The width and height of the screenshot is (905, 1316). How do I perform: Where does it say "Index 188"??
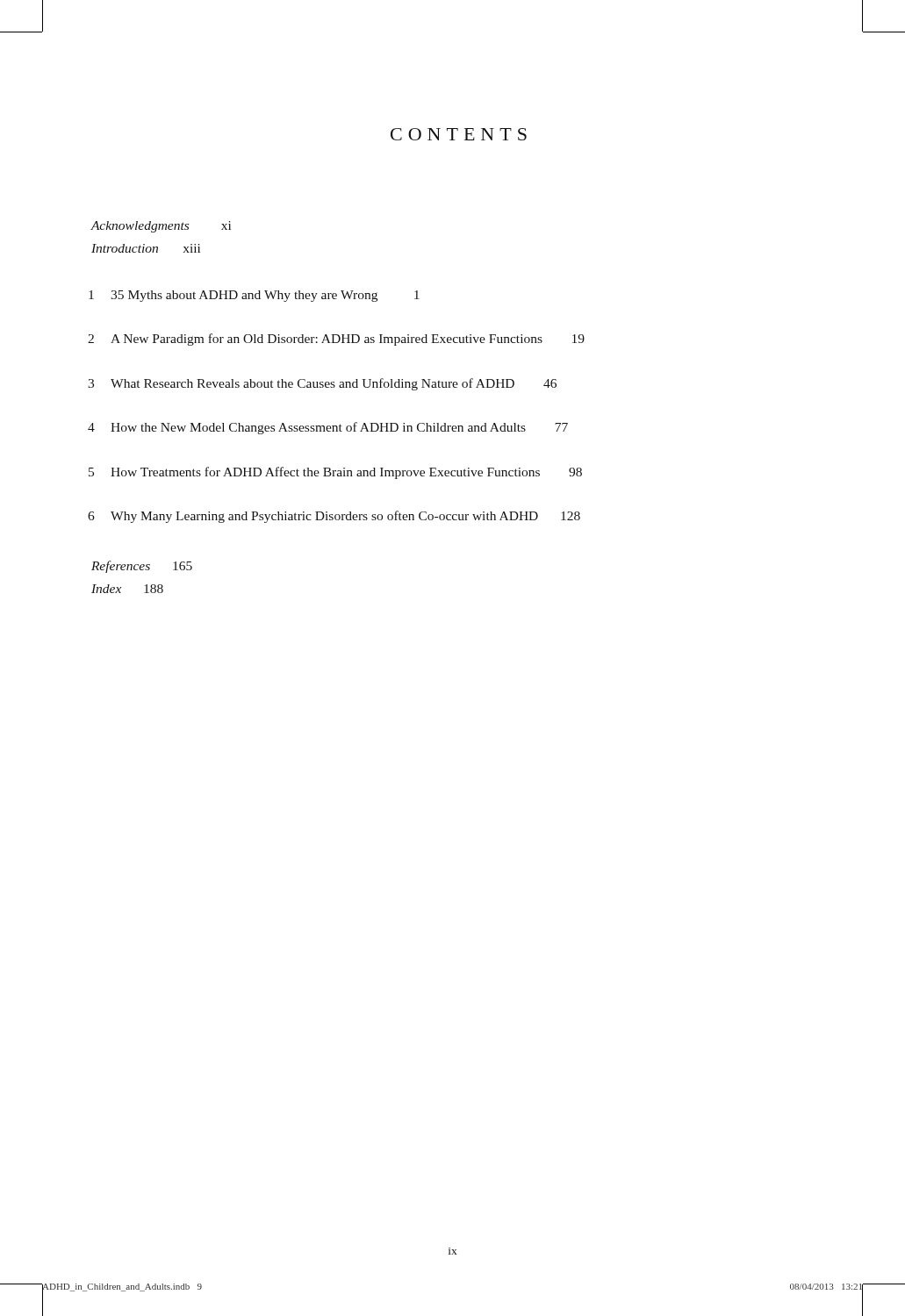click(x=126, y=589)
